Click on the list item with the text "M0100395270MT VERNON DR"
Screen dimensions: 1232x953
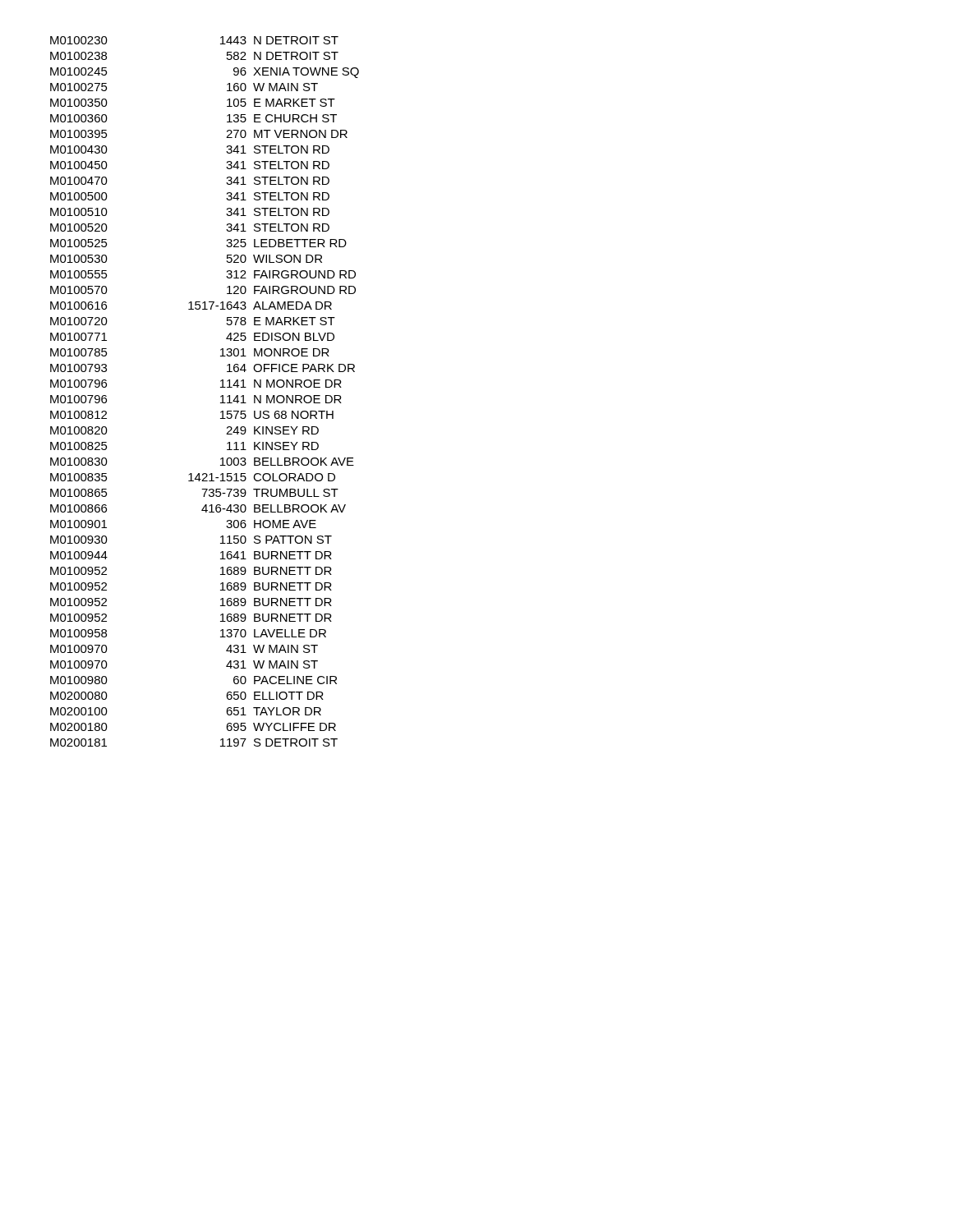click(78, 133)
